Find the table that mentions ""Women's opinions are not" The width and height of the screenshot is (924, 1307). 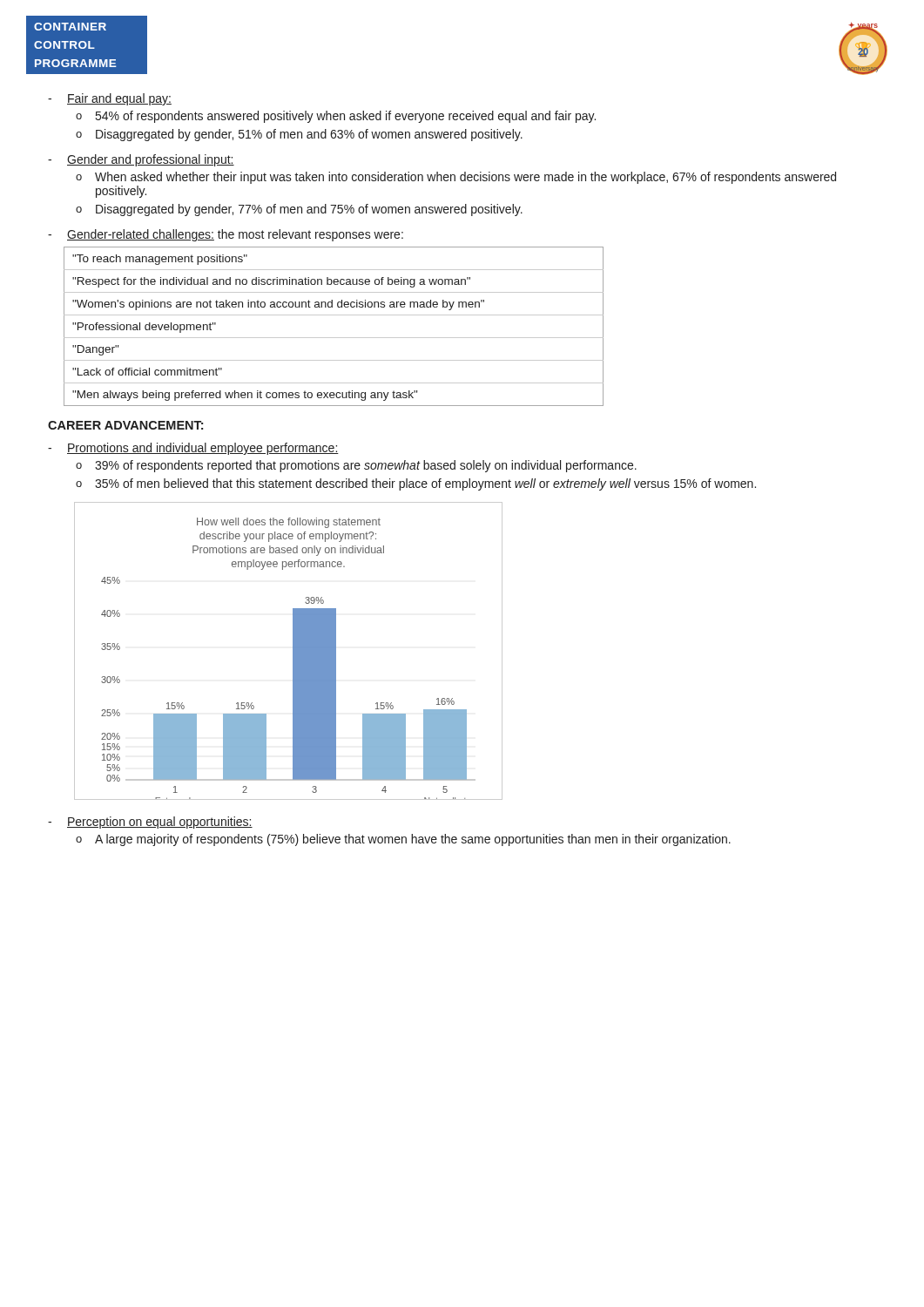(x=470, y=326)
